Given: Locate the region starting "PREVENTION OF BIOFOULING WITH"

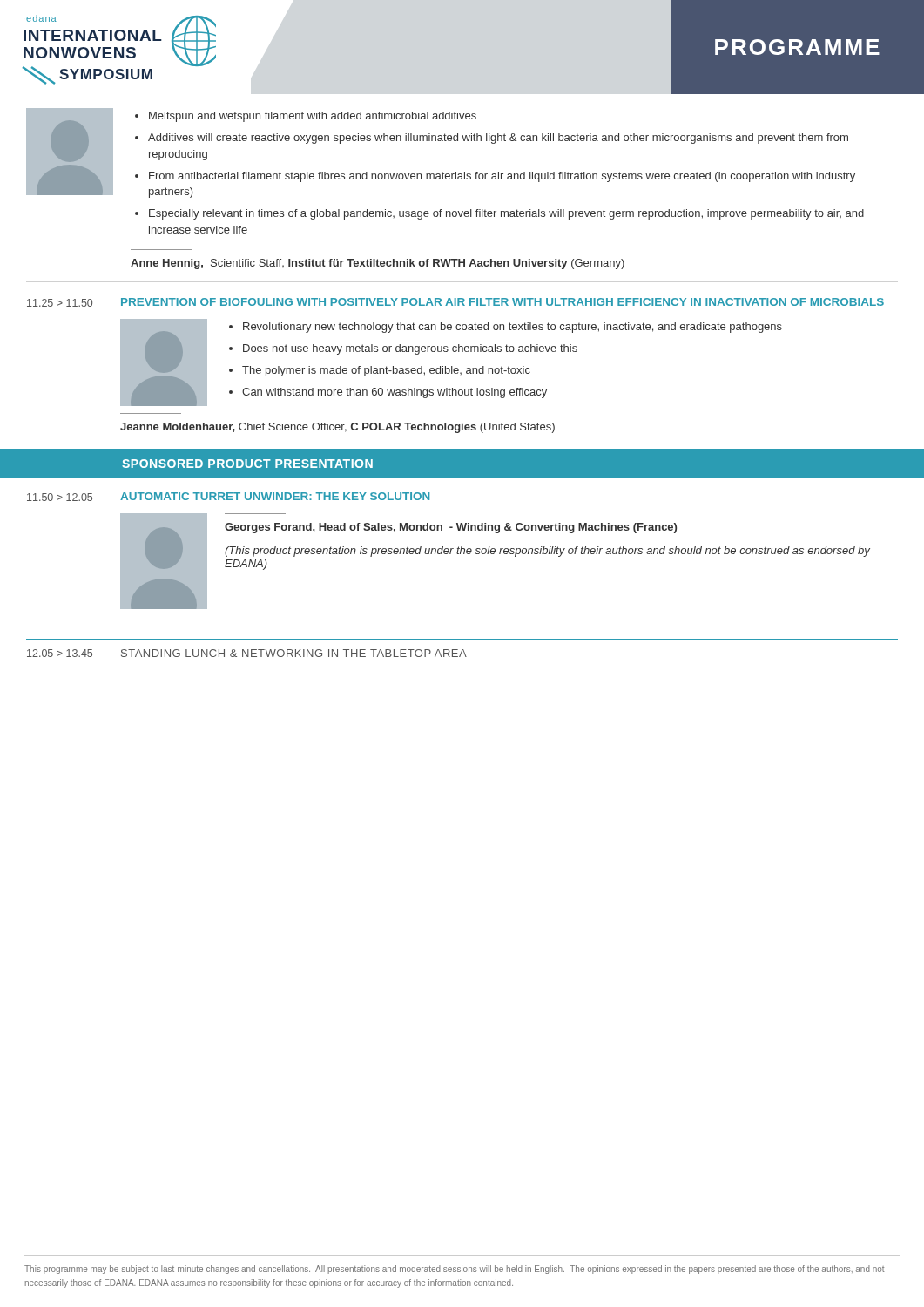Looking at the screenshot, I should (x=502, y=302).
